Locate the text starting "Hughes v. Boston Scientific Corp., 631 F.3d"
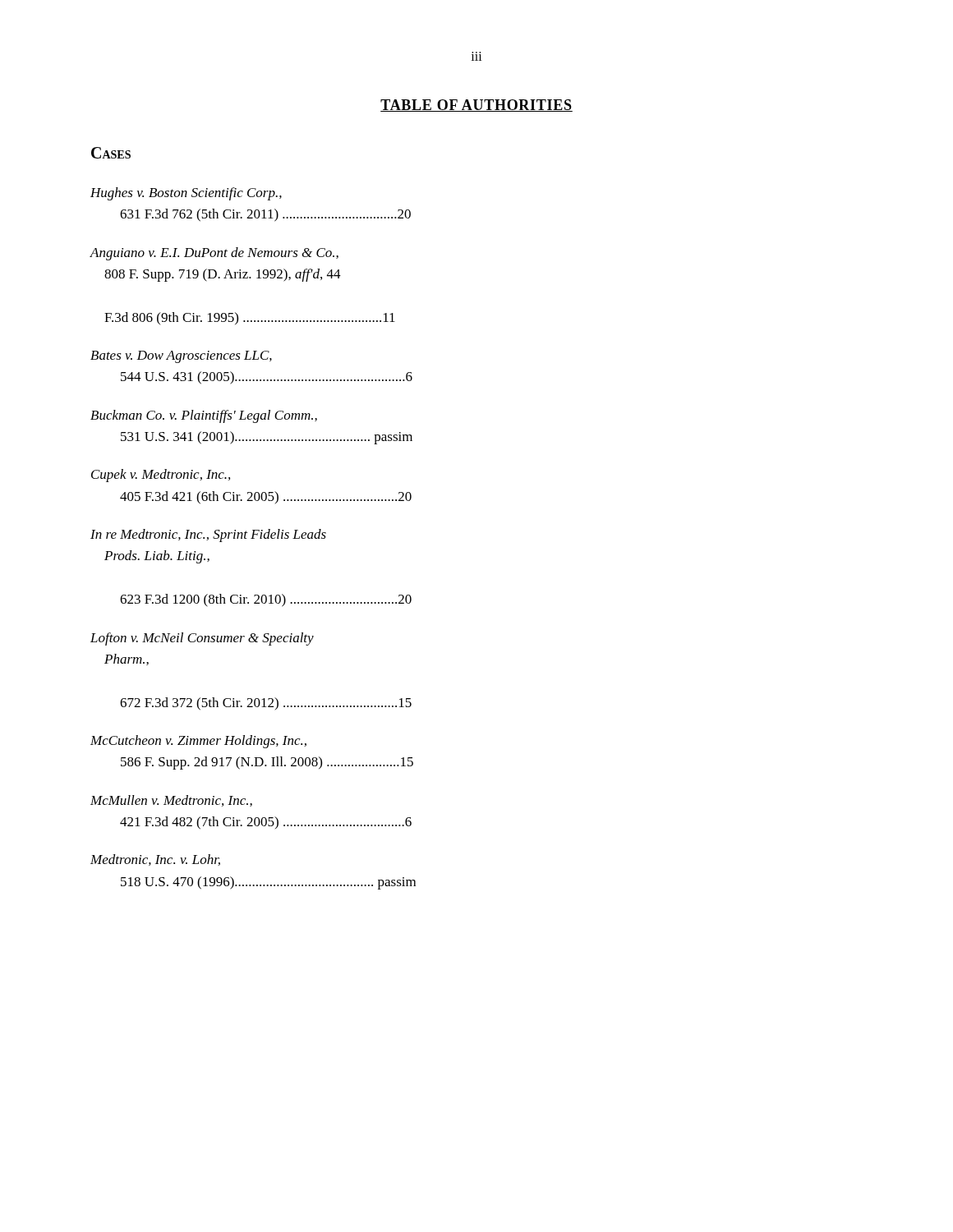 pyautogui.click(x=186, y=194)
